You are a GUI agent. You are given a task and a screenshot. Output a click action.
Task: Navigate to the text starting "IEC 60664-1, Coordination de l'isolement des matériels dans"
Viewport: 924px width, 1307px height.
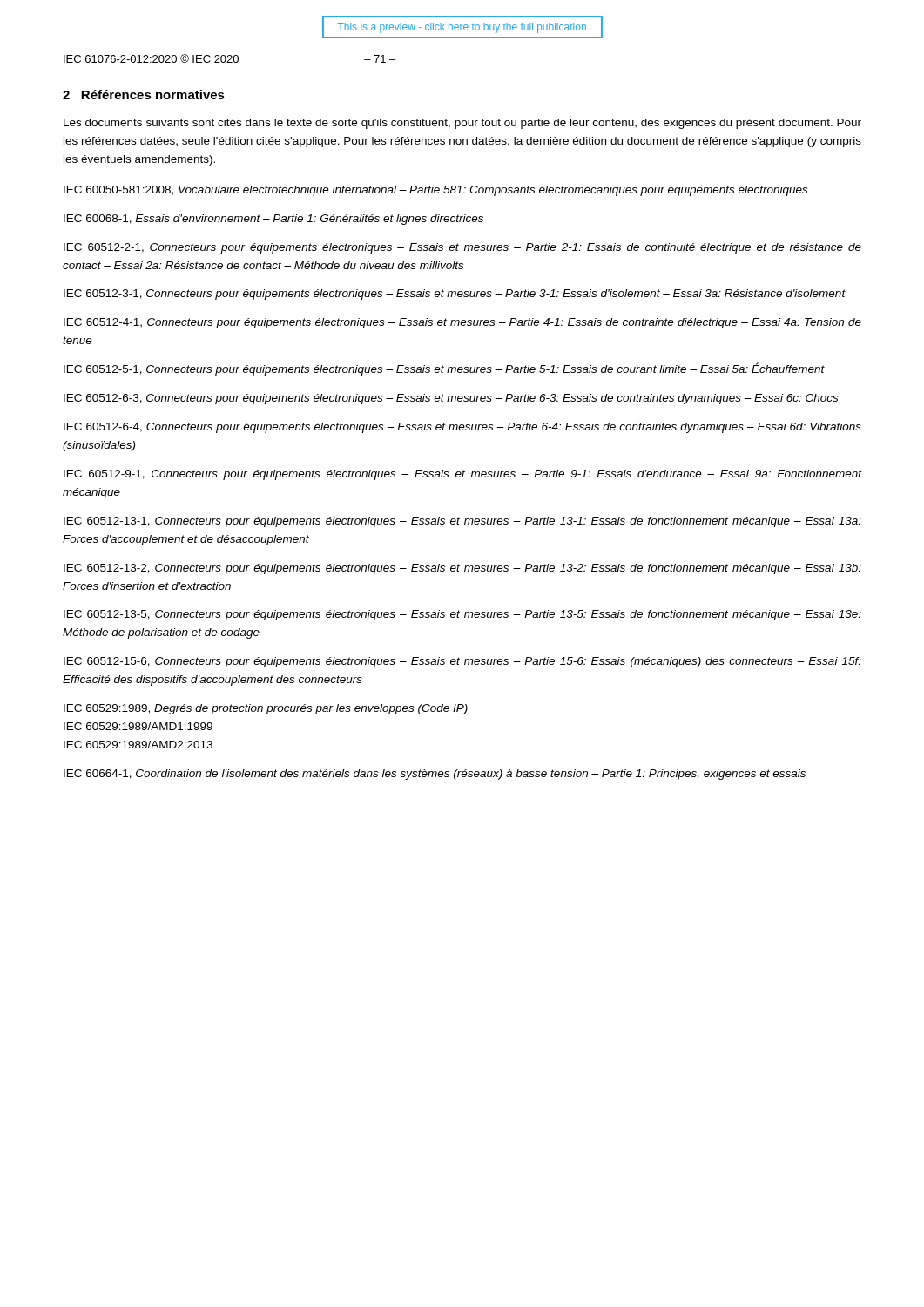coord(434,773)
